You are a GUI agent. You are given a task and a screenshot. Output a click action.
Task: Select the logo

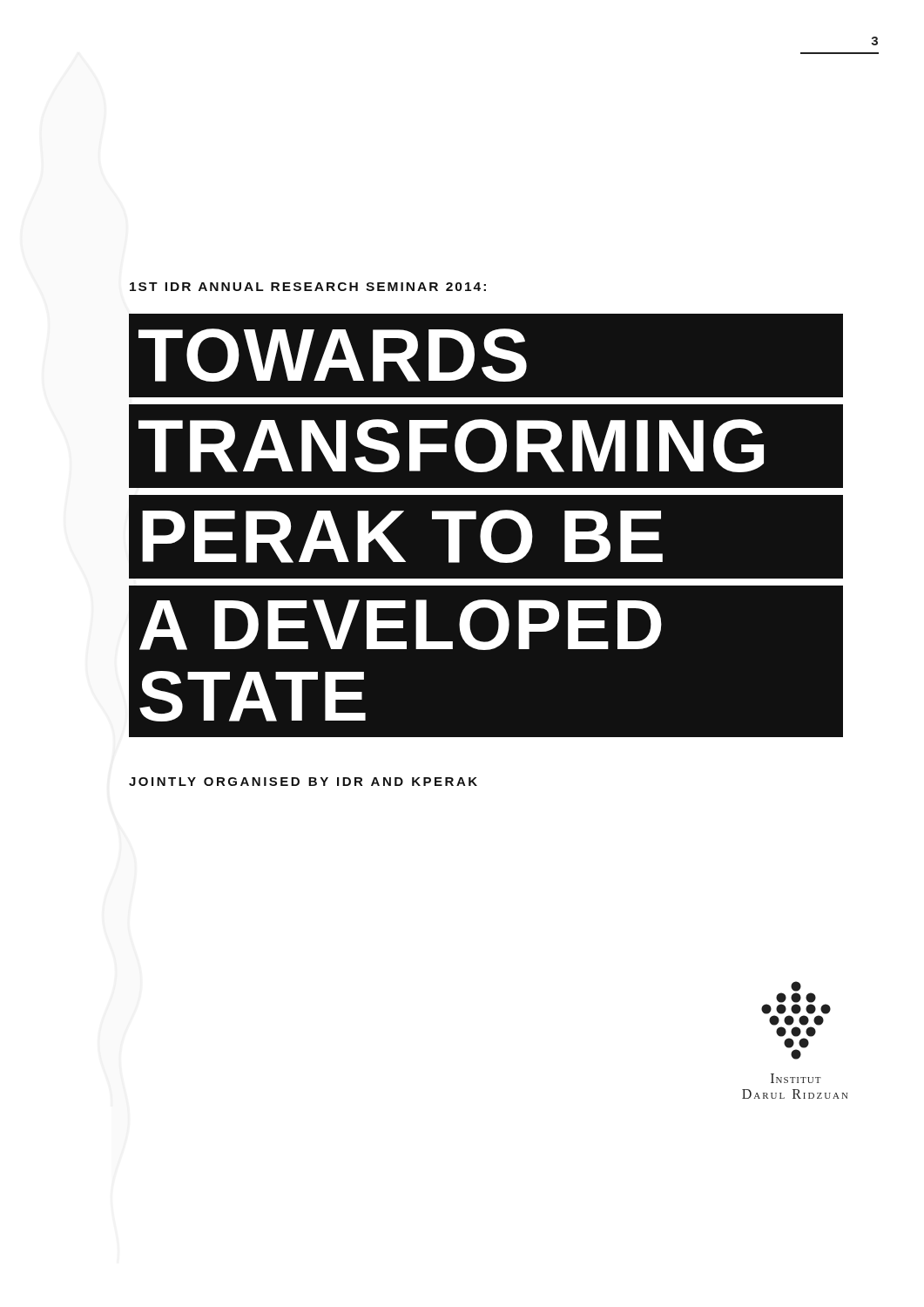796,1041
